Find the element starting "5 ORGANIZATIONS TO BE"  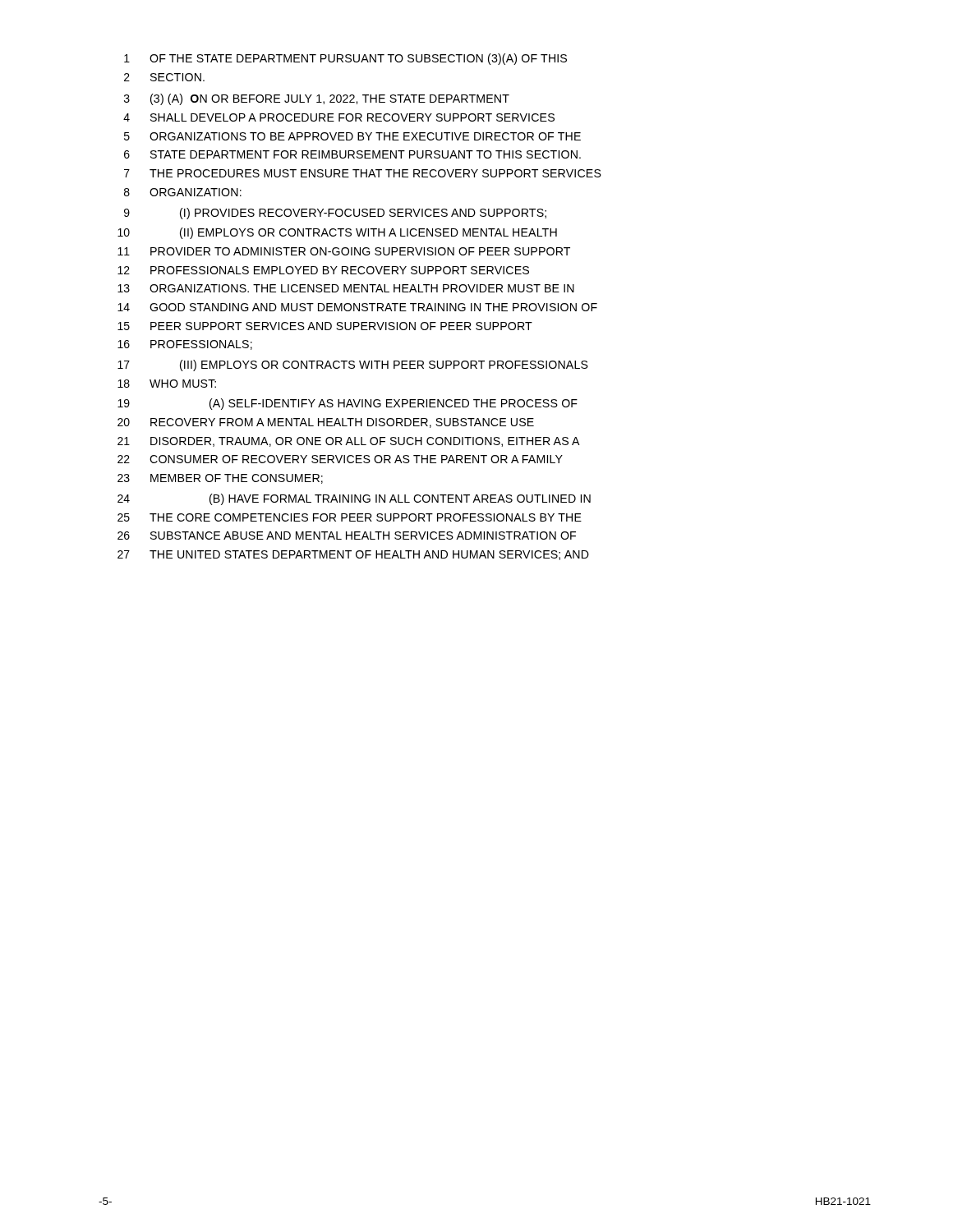(485, 136)
